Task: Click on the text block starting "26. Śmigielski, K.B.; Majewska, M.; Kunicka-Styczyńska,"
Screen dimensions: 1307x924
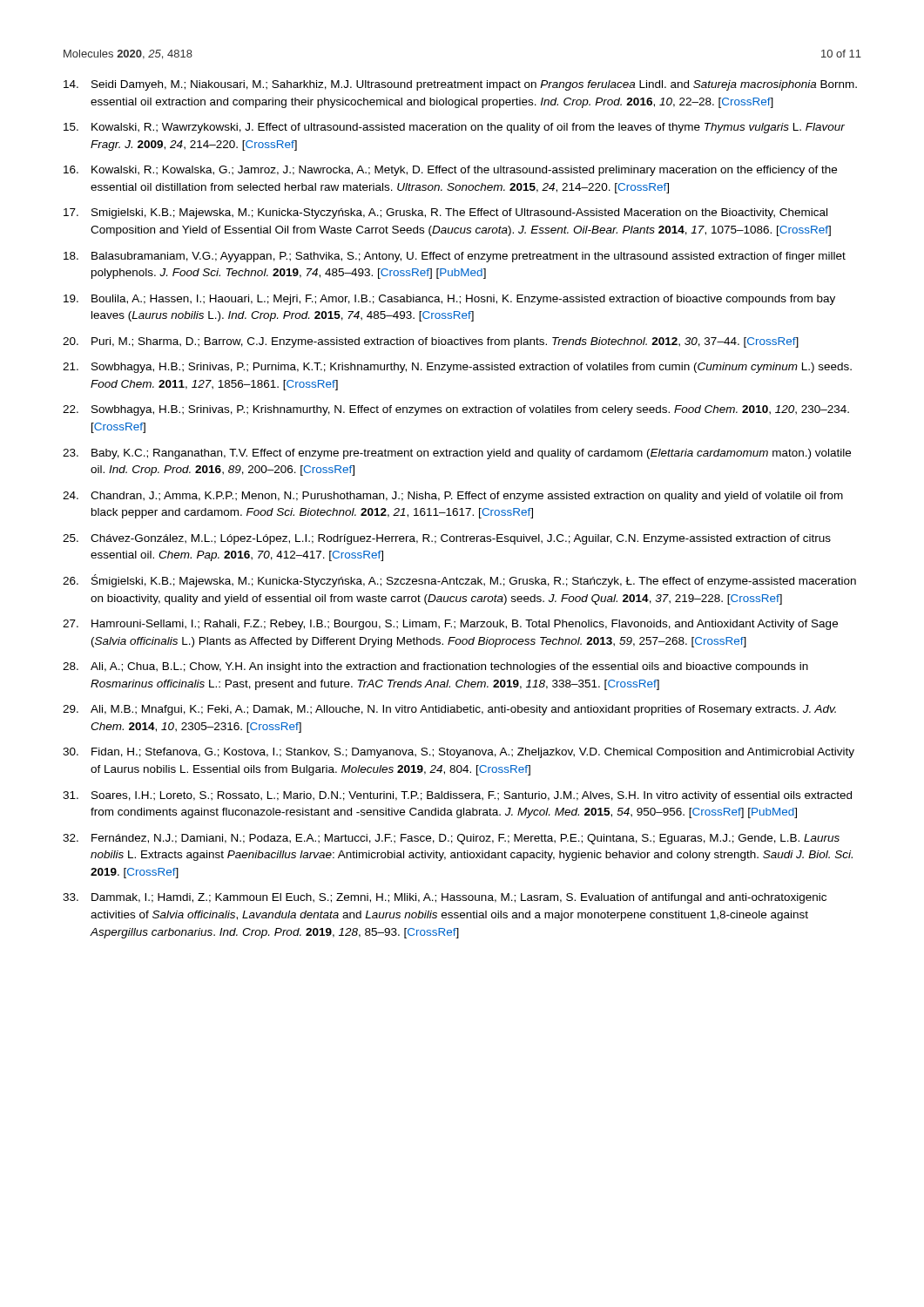Action: (462, 589)
